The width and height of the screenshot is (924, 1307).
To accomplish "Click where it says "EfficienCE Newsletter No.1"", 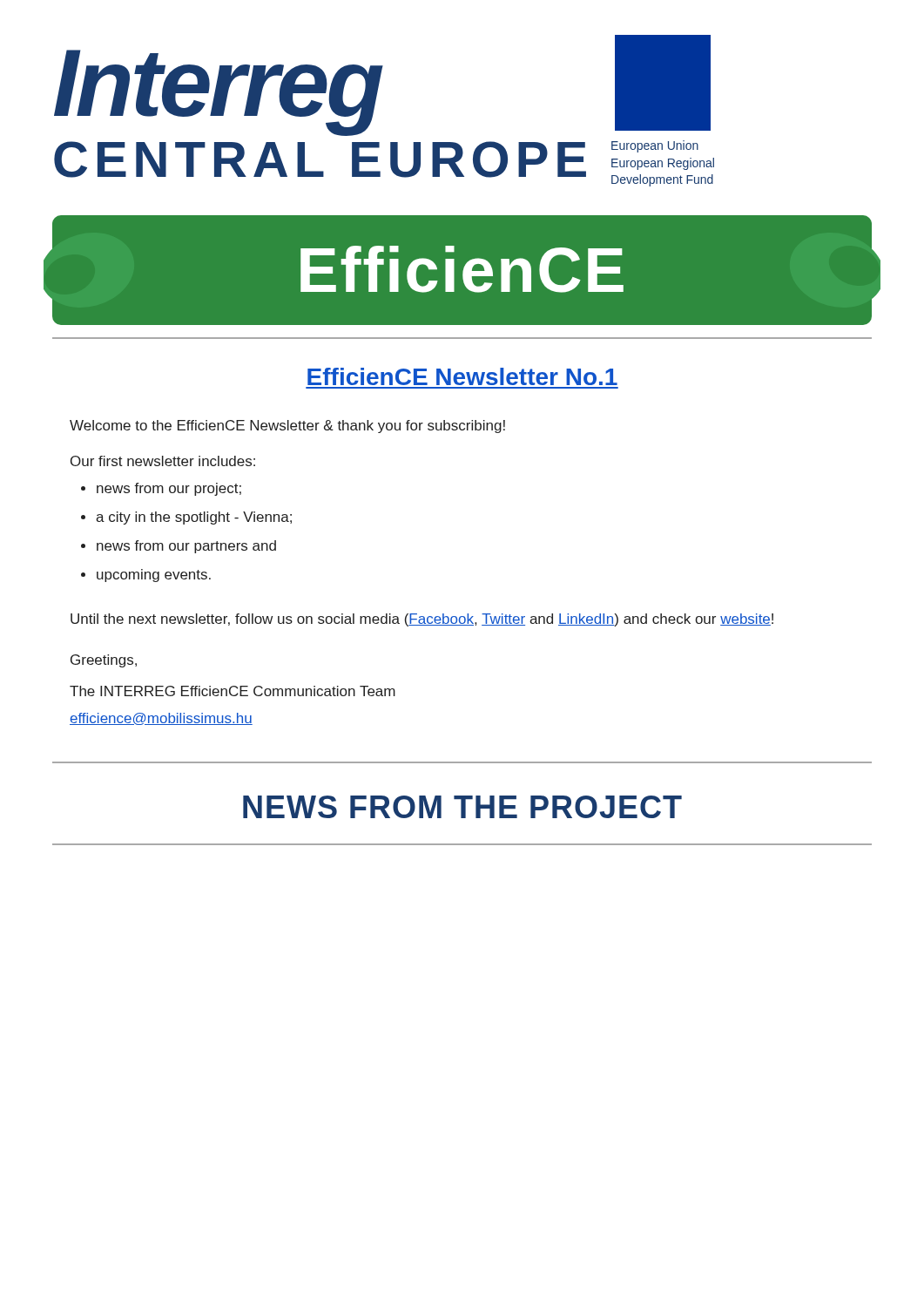I will (462, 377).
